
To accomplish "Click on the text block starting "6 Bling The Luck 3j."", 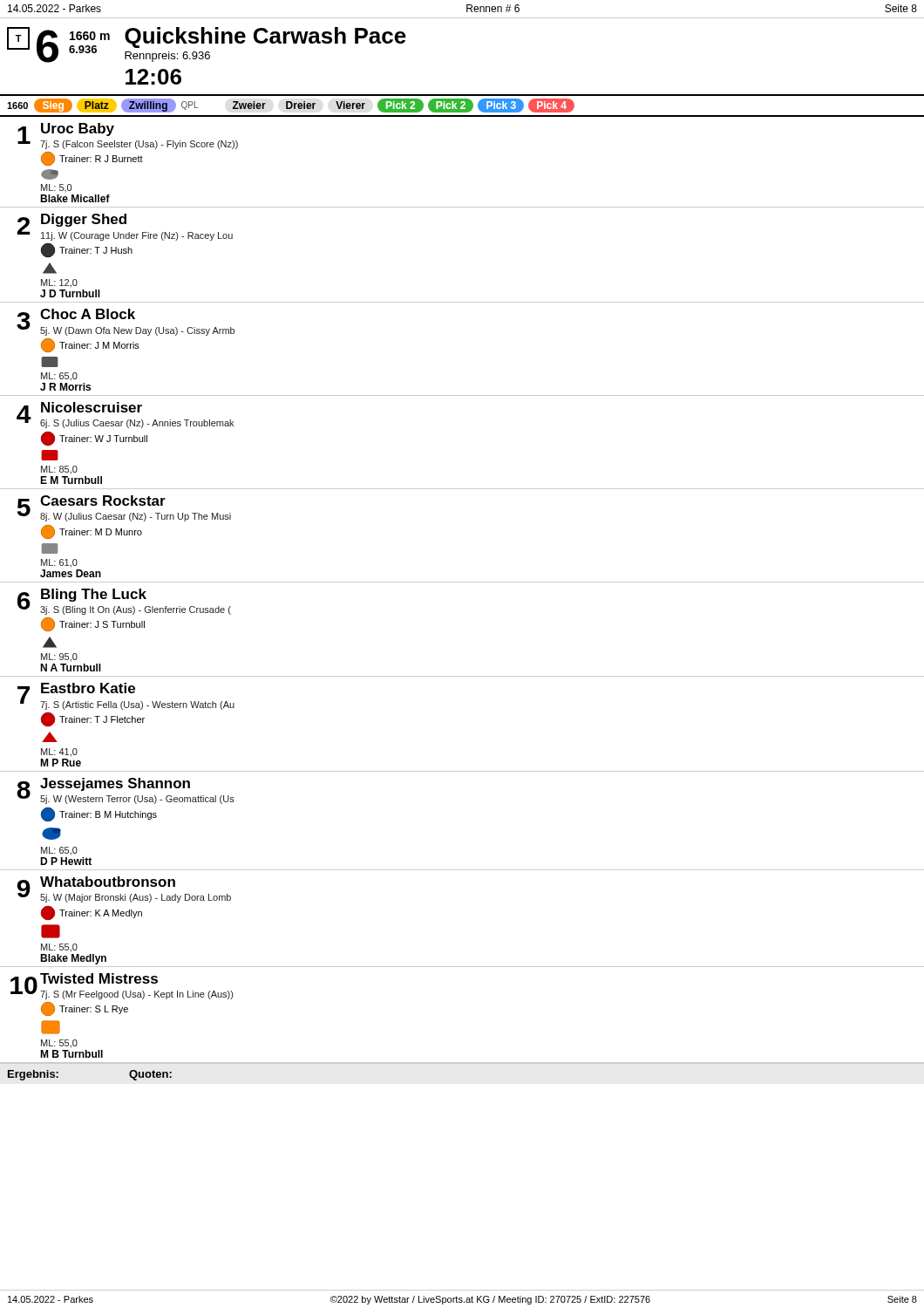I will tap(124, 602).
